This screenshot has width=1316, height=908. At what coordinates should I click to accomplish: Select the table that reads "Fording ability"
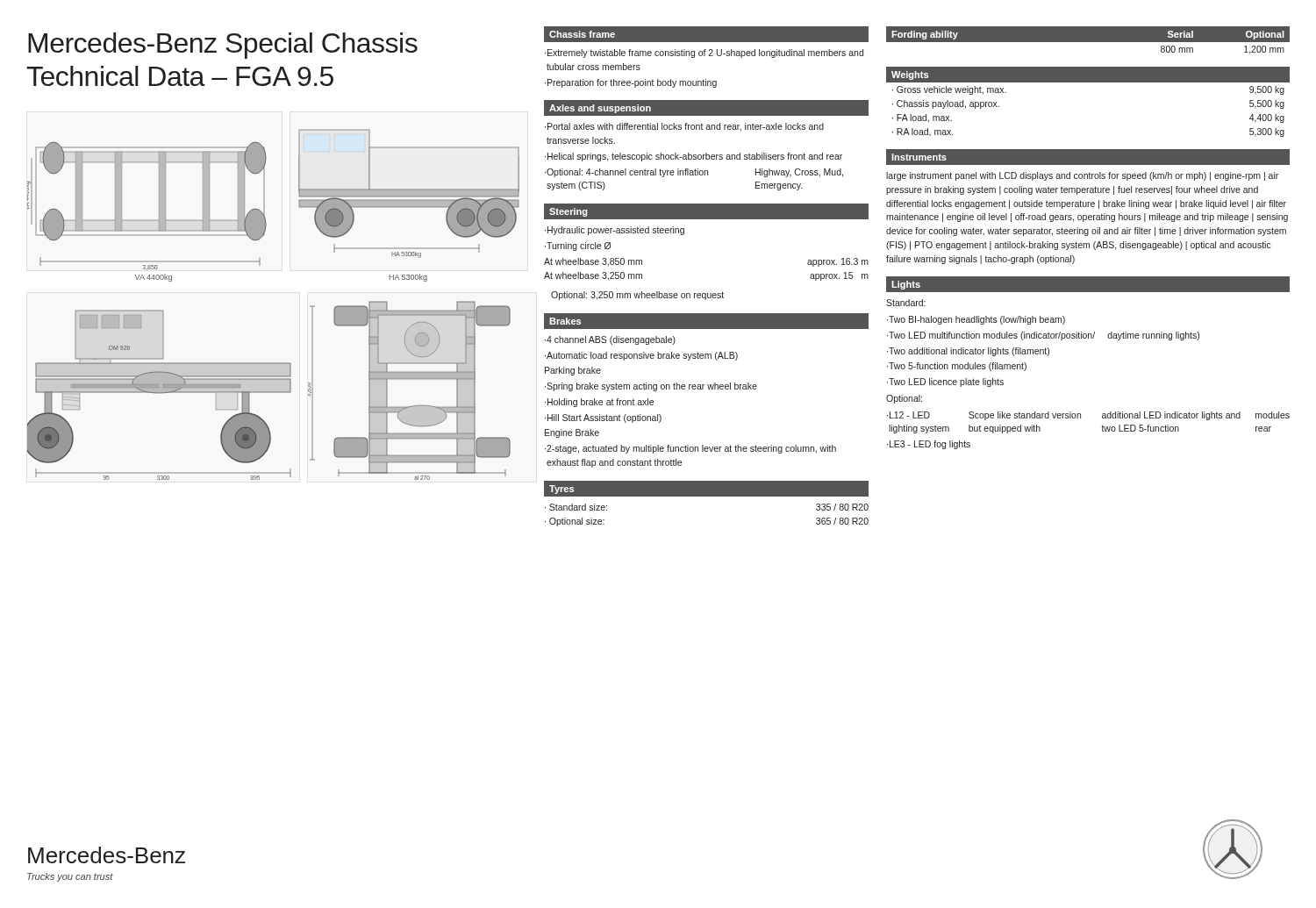click(1088, 41)
